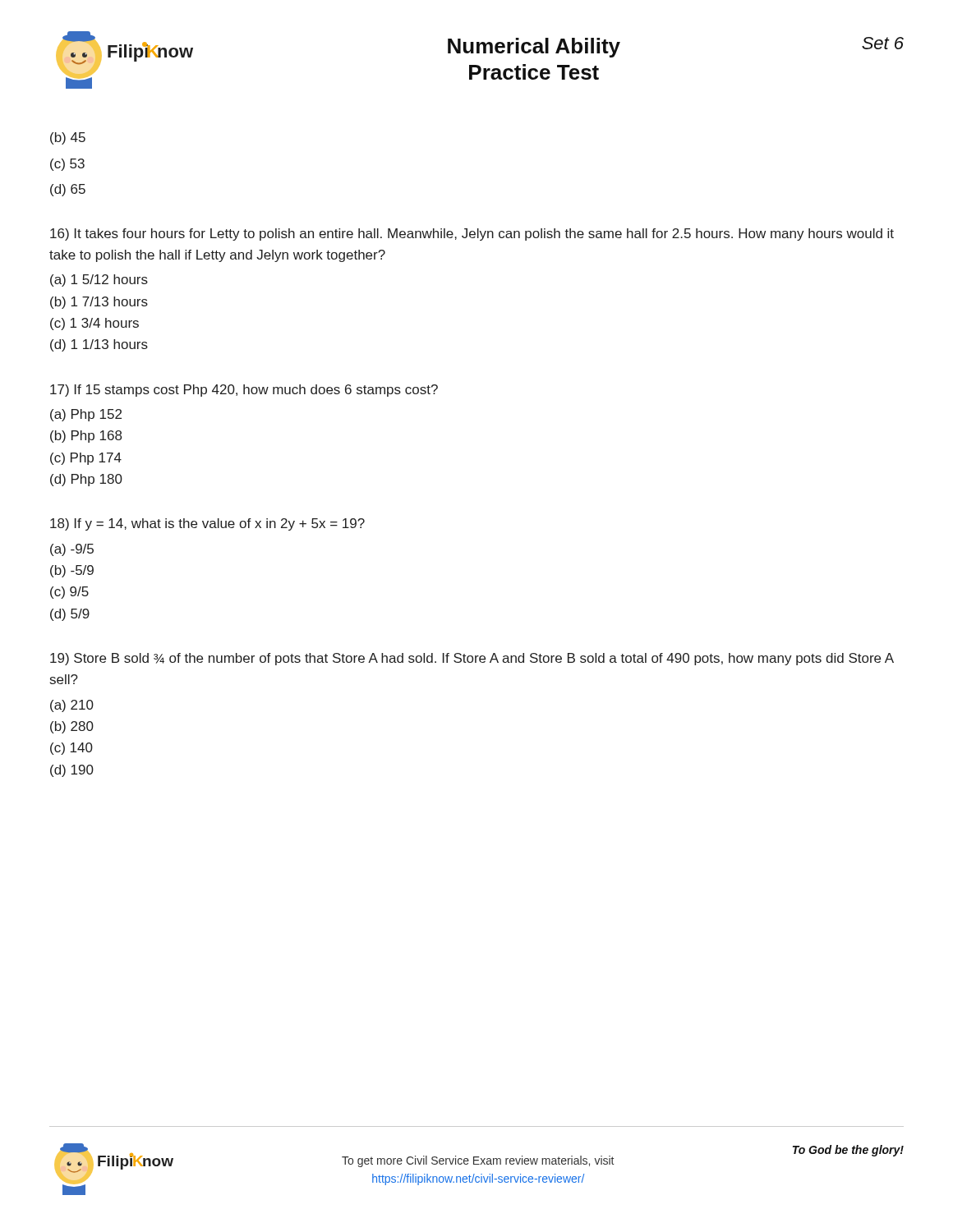The width and height of the screenshot is (953, 1232).
Task: Click on the list item with the text "(c) 53"
Action: click(x=67, y=163)
